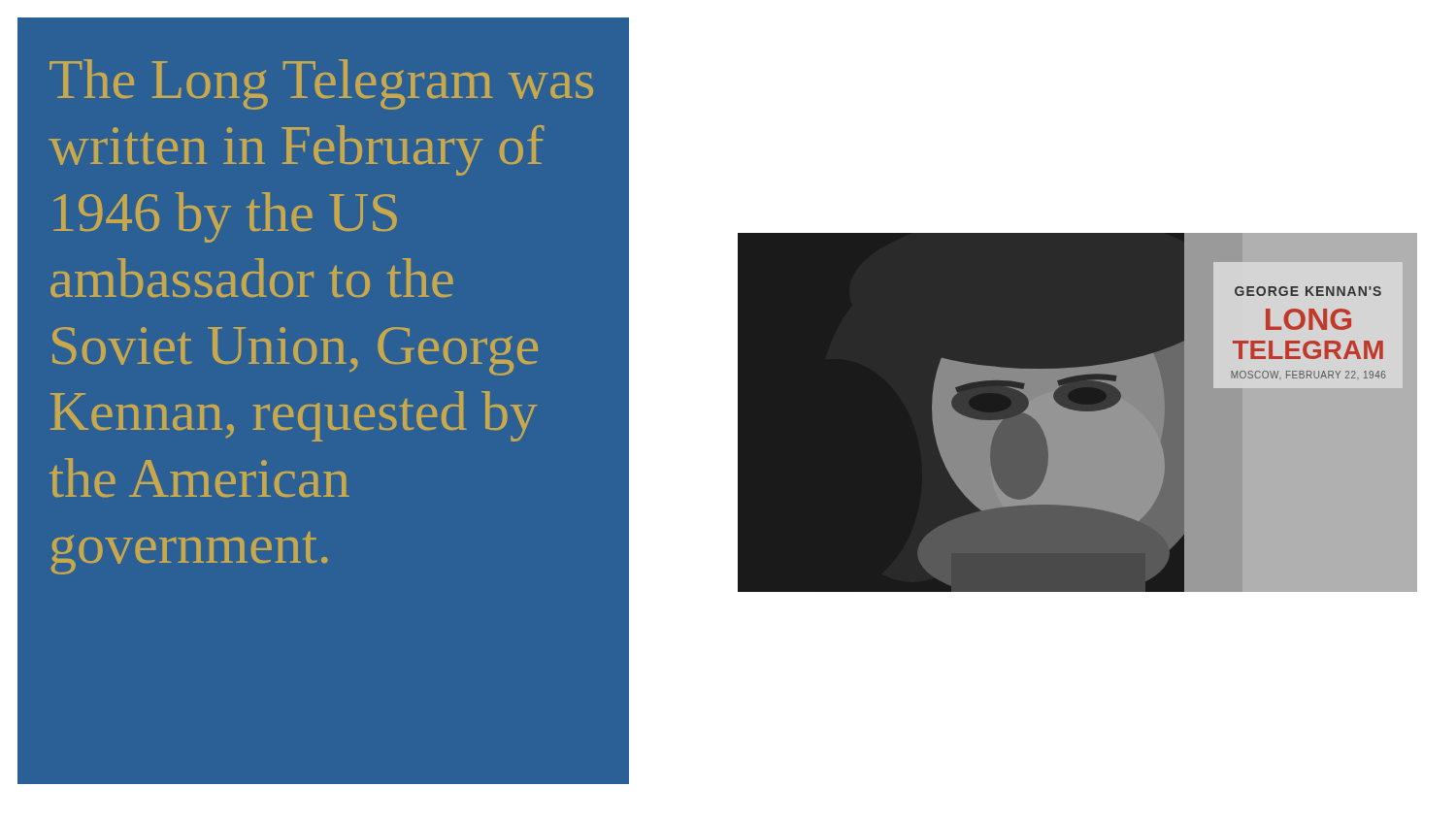Select a photo
The height and width of the screenshot is (819, 1456).
1077,412
